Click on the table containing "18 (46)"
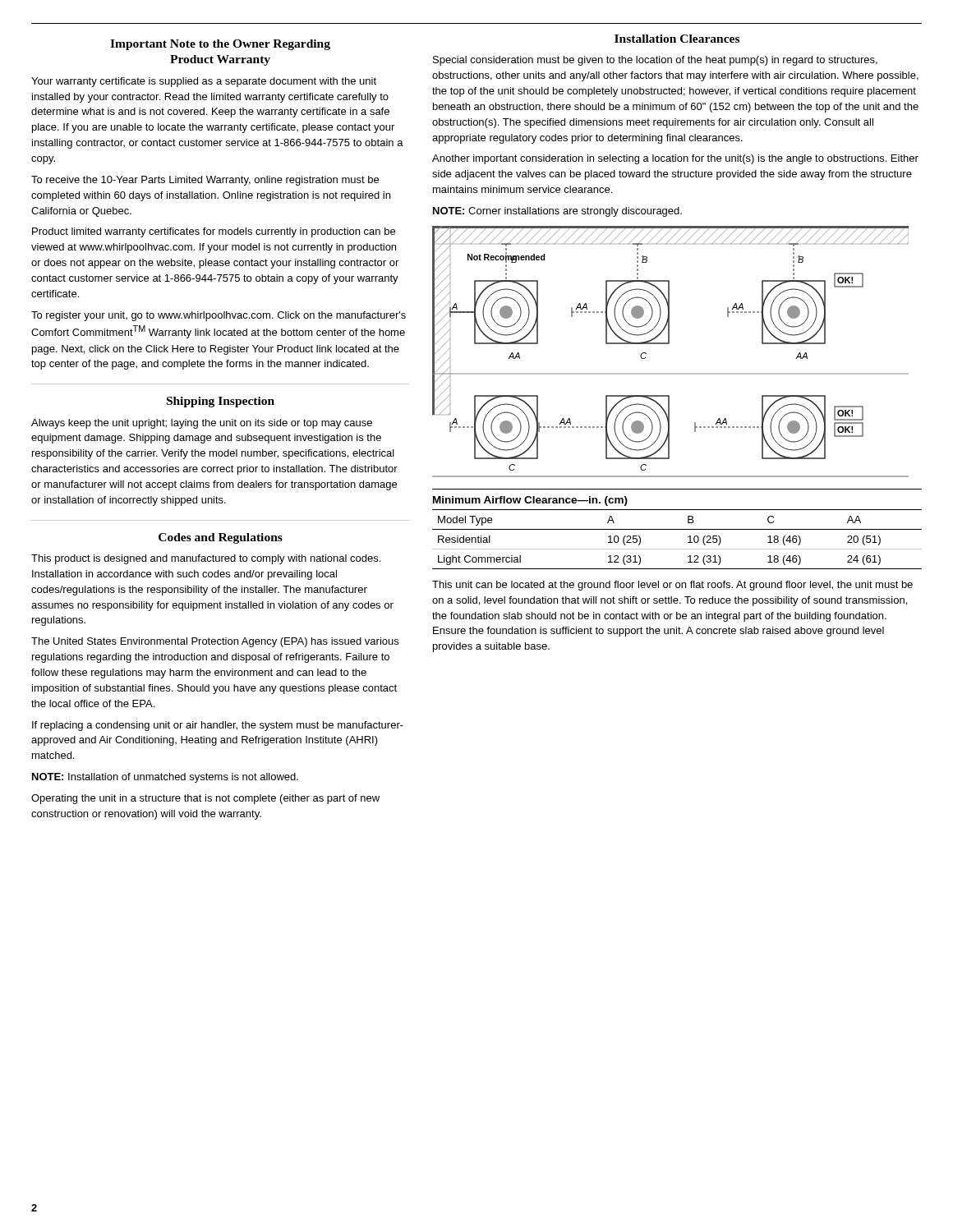The width and height of the screenshot is (953, 1232). coord(677,529)
